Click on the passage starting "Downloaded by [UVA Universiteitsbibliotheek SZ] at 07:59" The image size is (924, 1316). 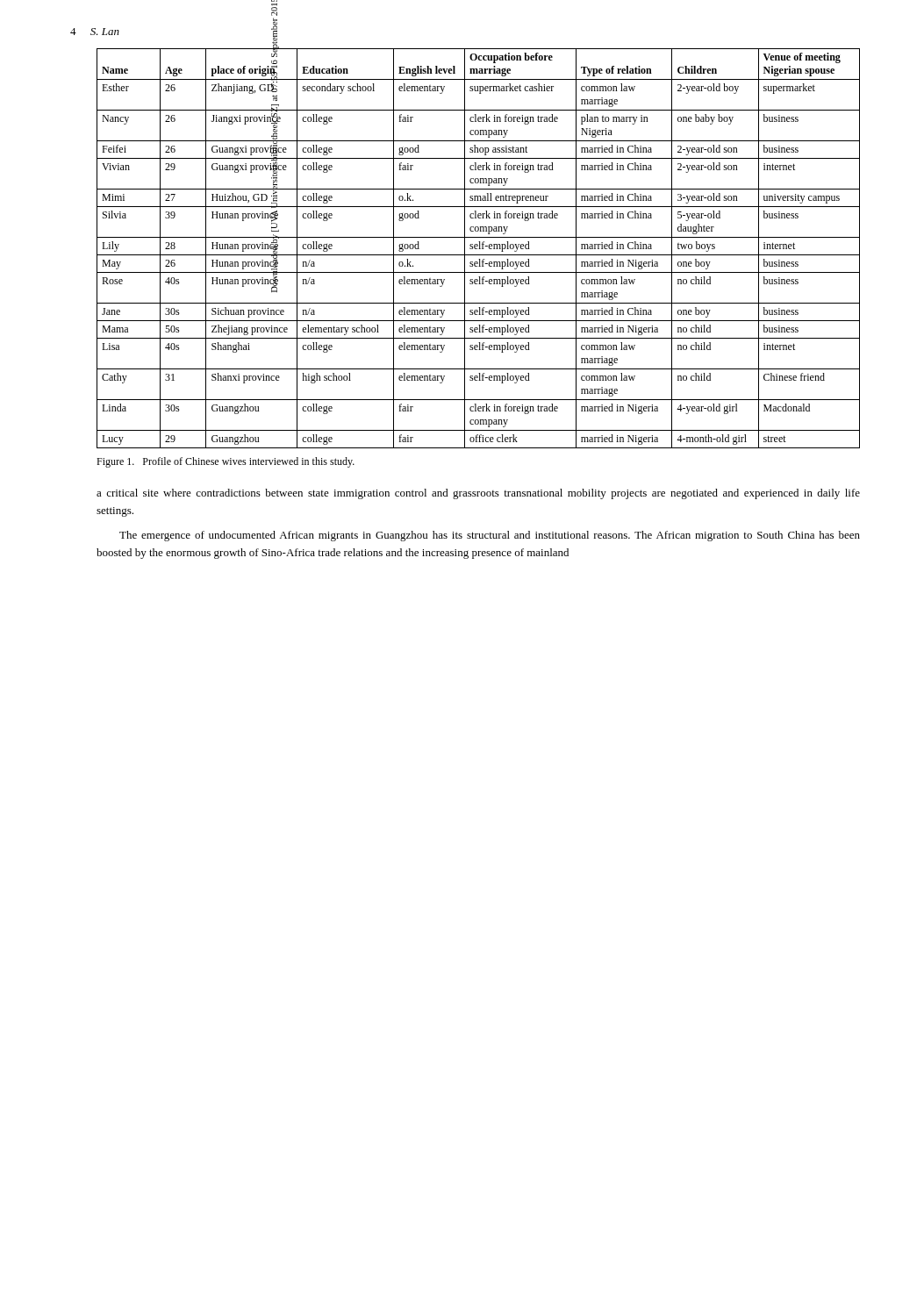coord(274,146)
